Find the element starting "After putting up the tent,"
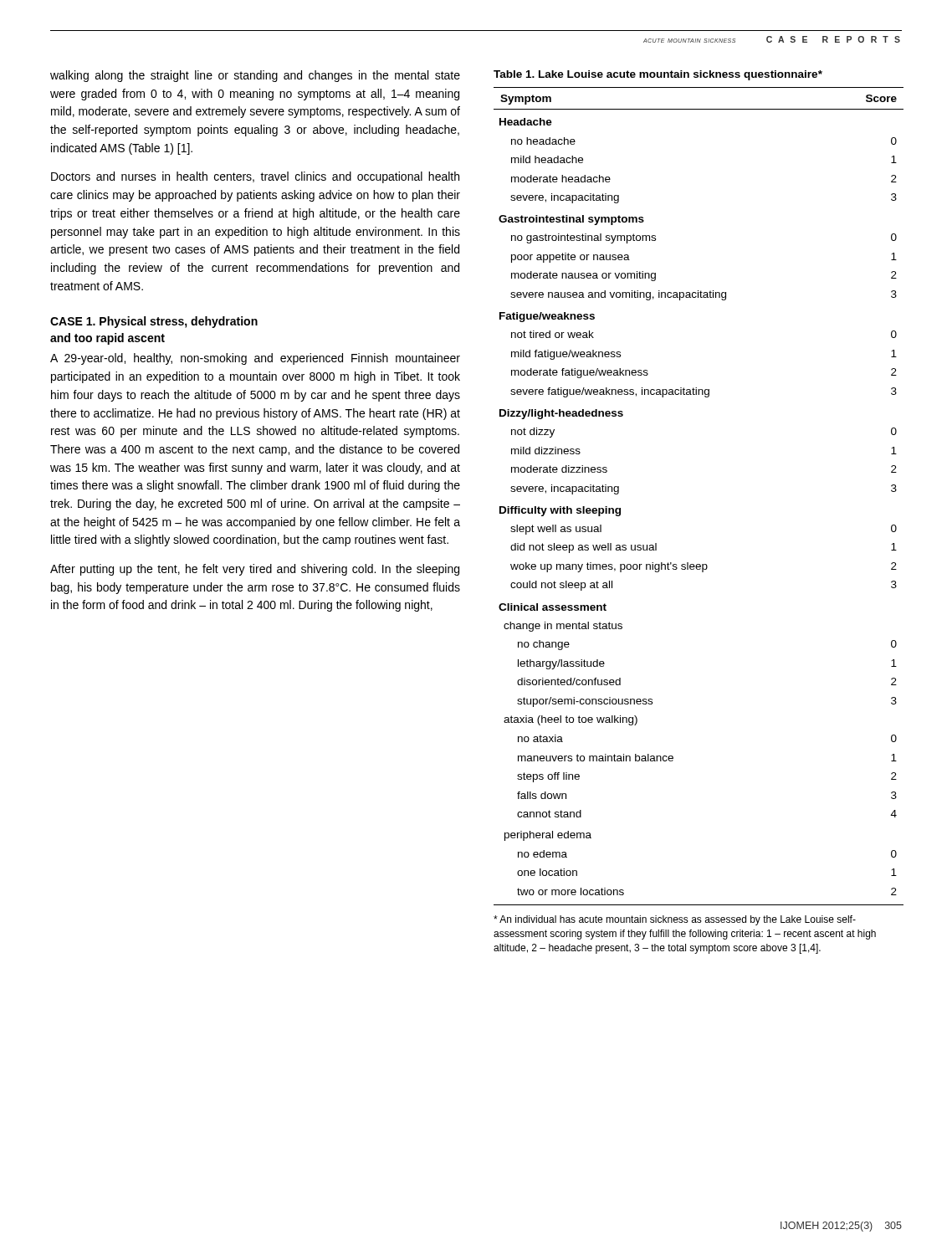 [x=255, y=587]
